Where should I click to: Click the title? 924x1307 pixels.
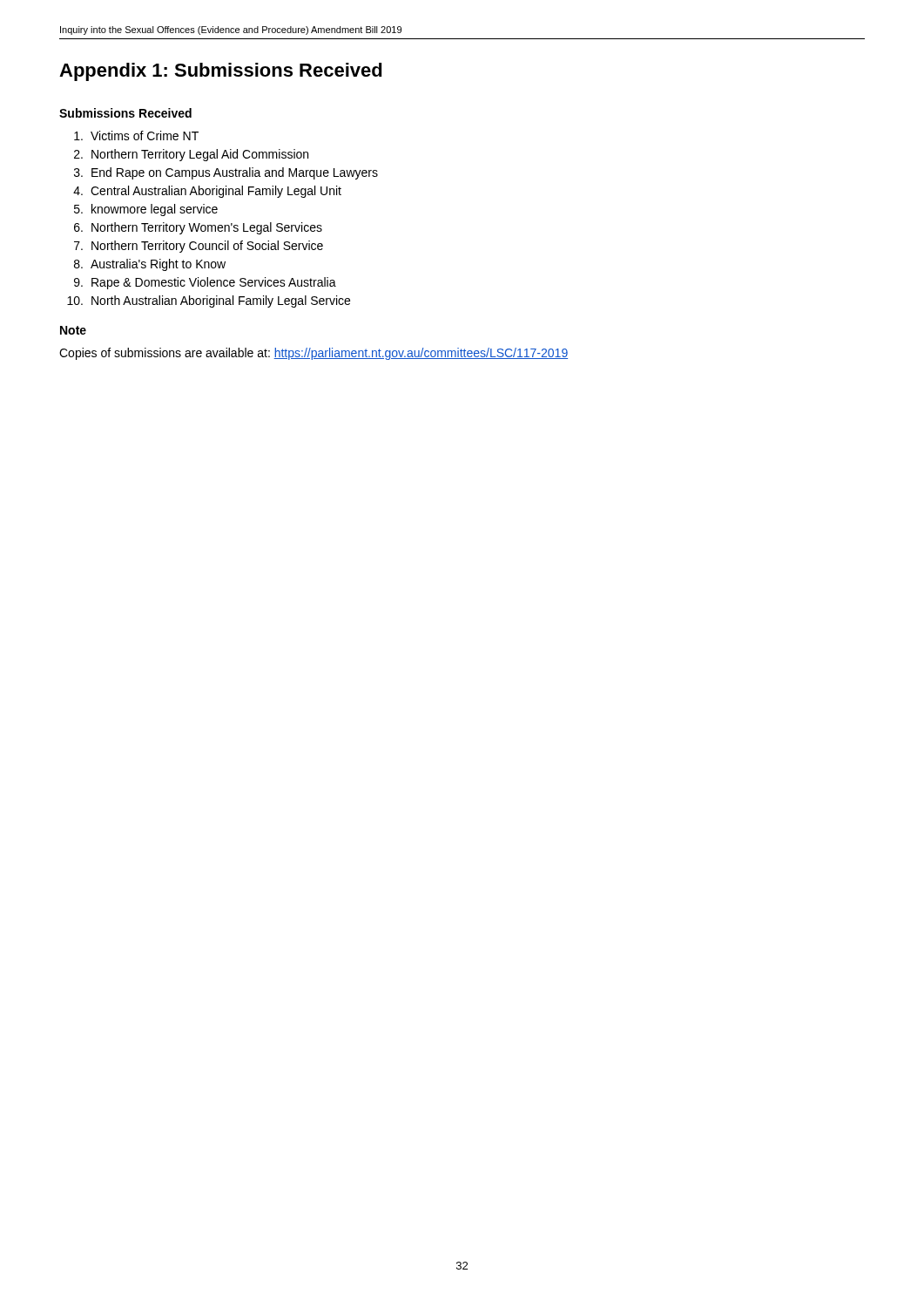click(x=221, y=70)
